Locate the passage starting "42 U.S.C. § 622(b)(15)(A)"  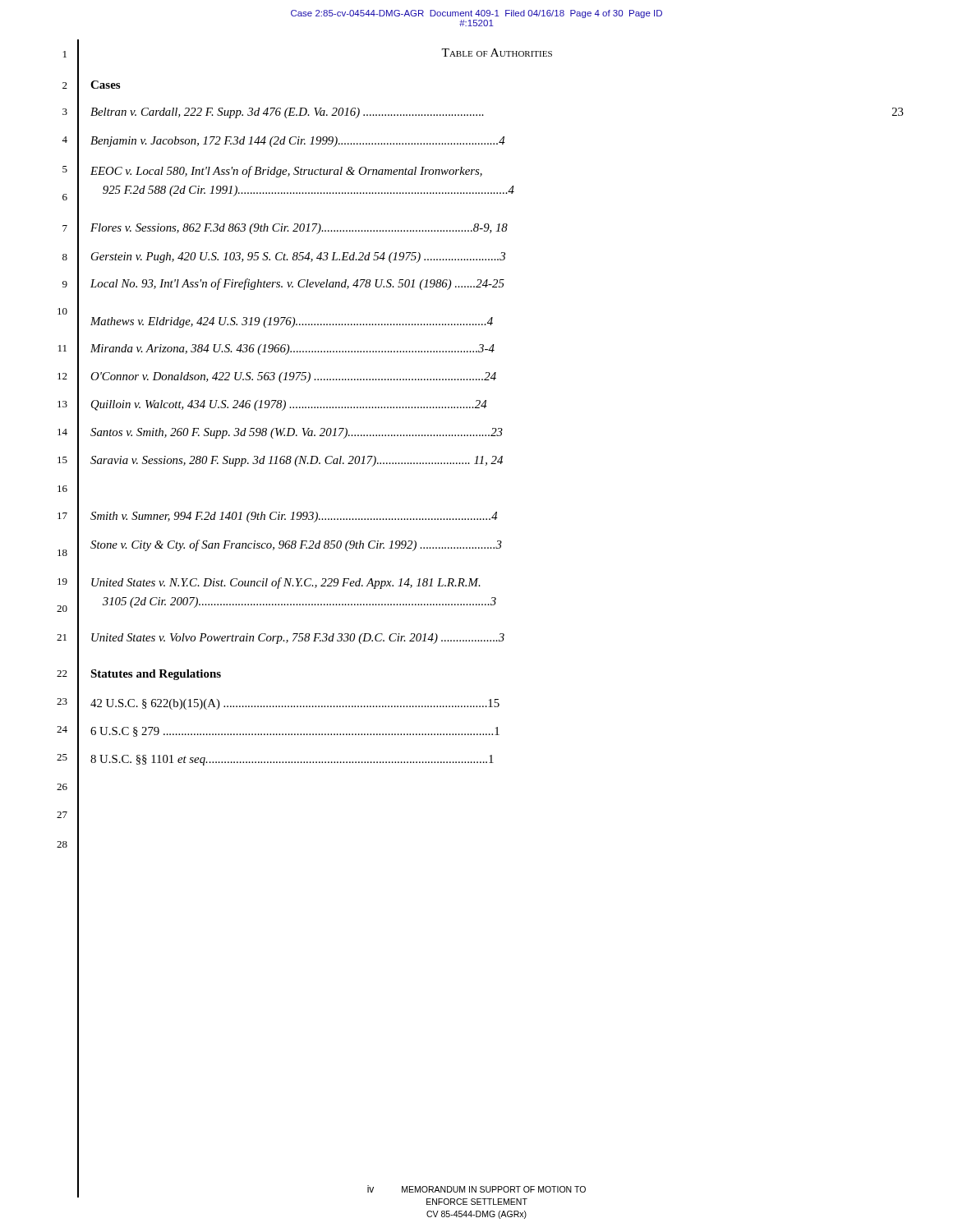[x=295, y=703]
